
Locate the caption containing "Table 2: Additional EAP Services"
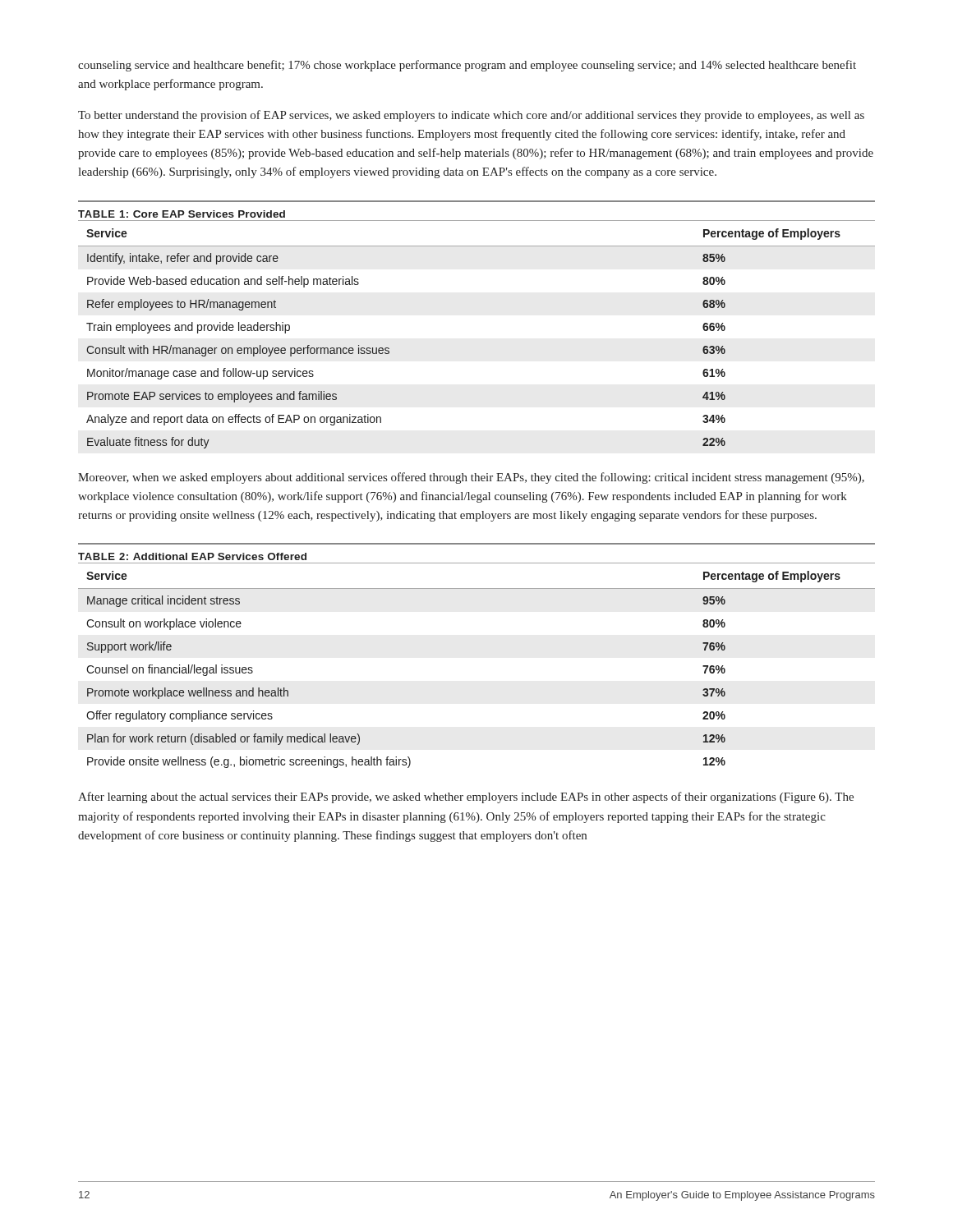point(193,557)
